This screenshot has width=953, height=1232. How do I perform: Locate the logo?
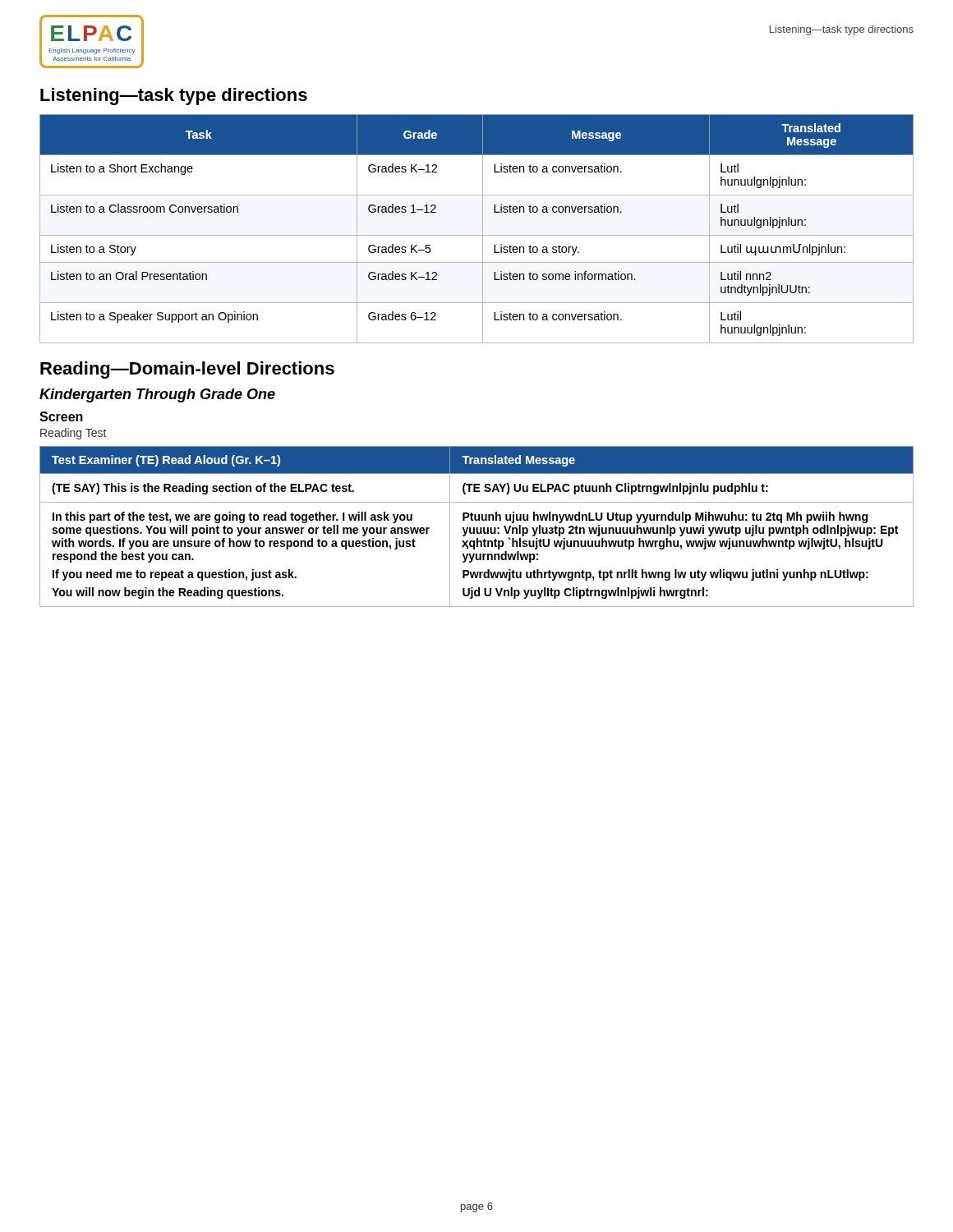pos(92,42)
